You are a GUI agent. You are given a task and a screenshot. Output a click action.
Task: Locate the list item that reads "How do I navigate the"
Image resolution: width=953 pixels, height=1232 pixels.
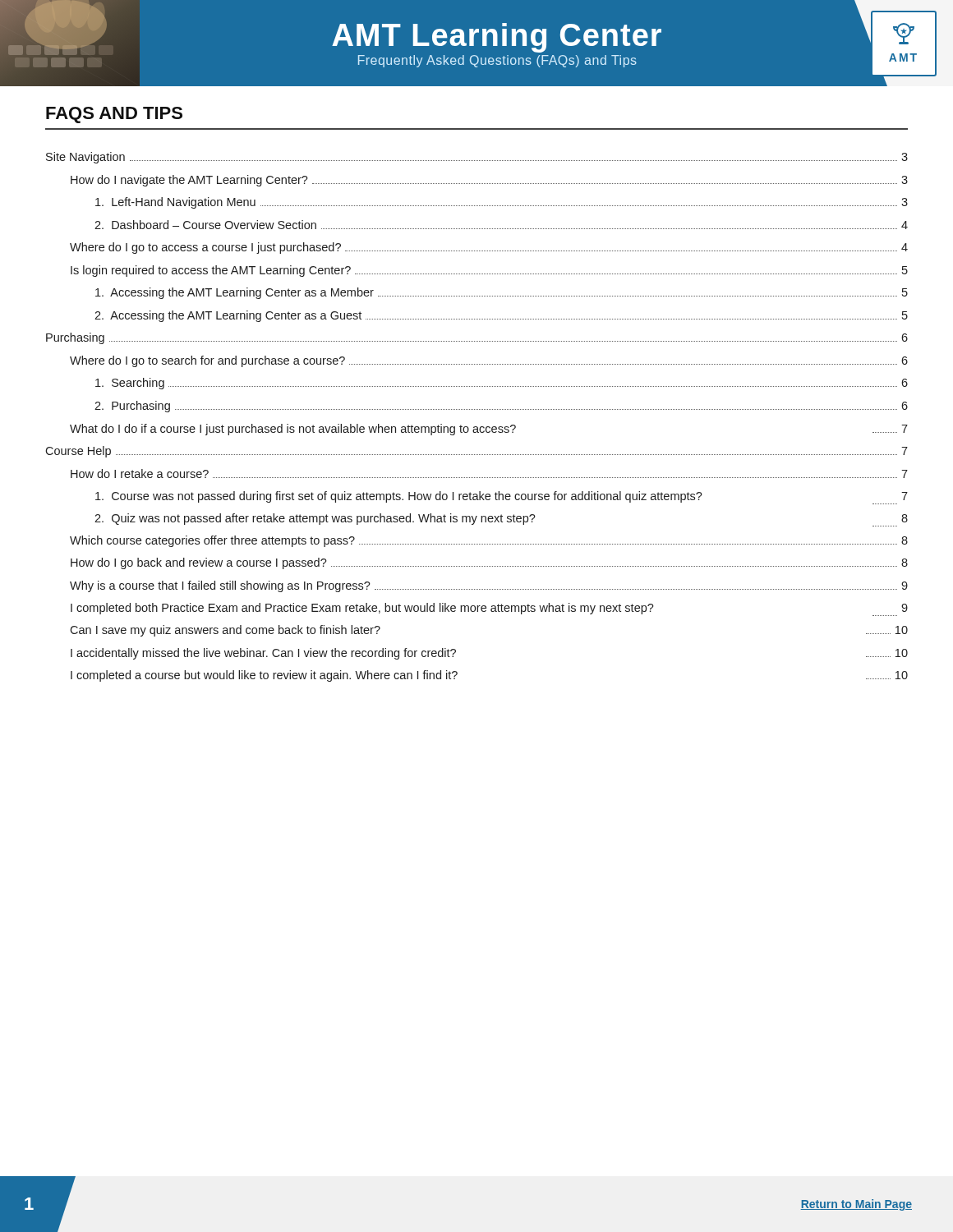(489, 180)
